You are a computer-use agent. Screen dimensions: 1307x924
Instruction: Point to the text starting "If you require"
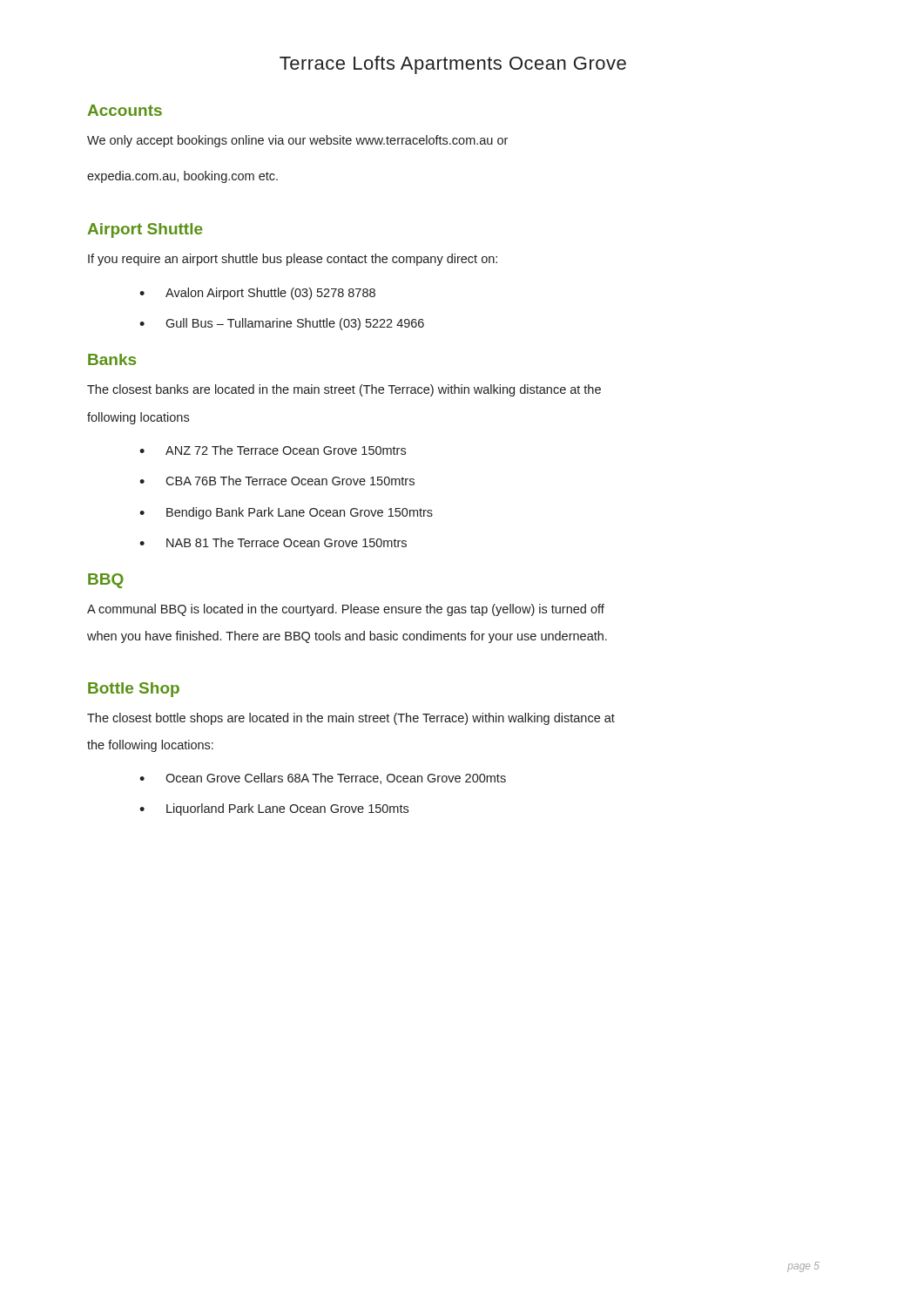293,259
